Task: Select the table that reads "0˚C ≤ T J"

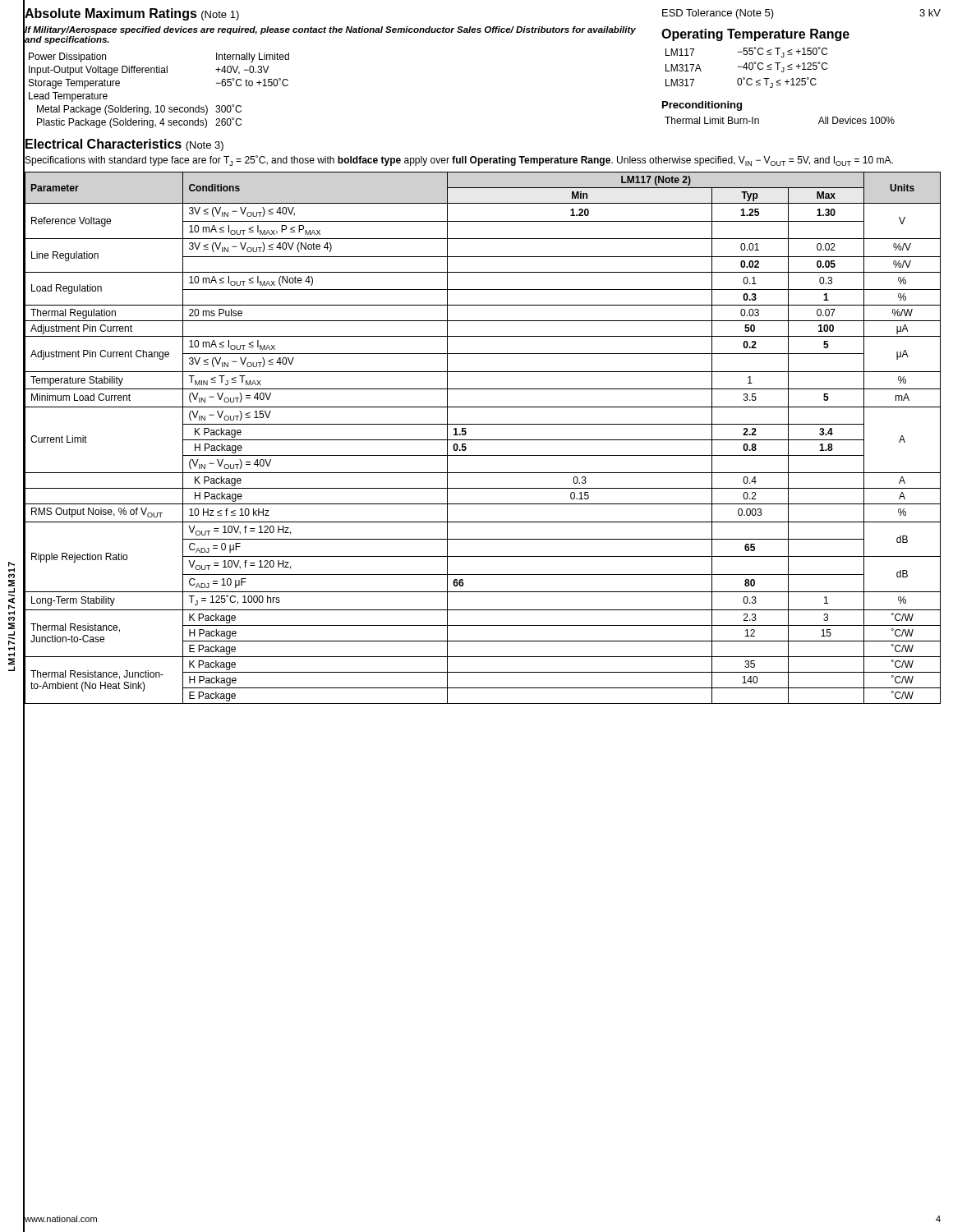Action: (x=801, y=68)
